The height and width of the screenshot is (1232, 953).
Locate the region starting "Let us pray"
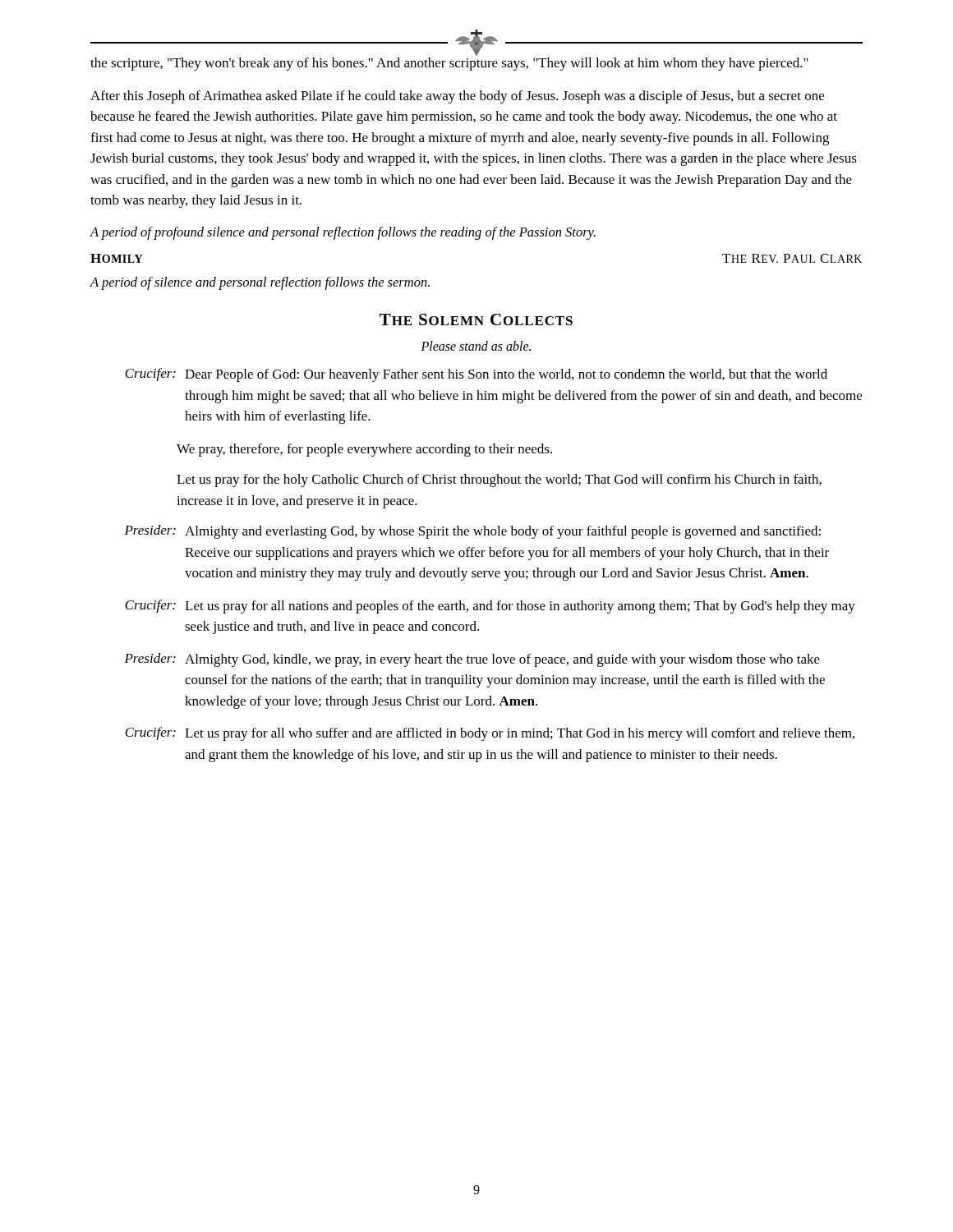[x=499, y=490]
